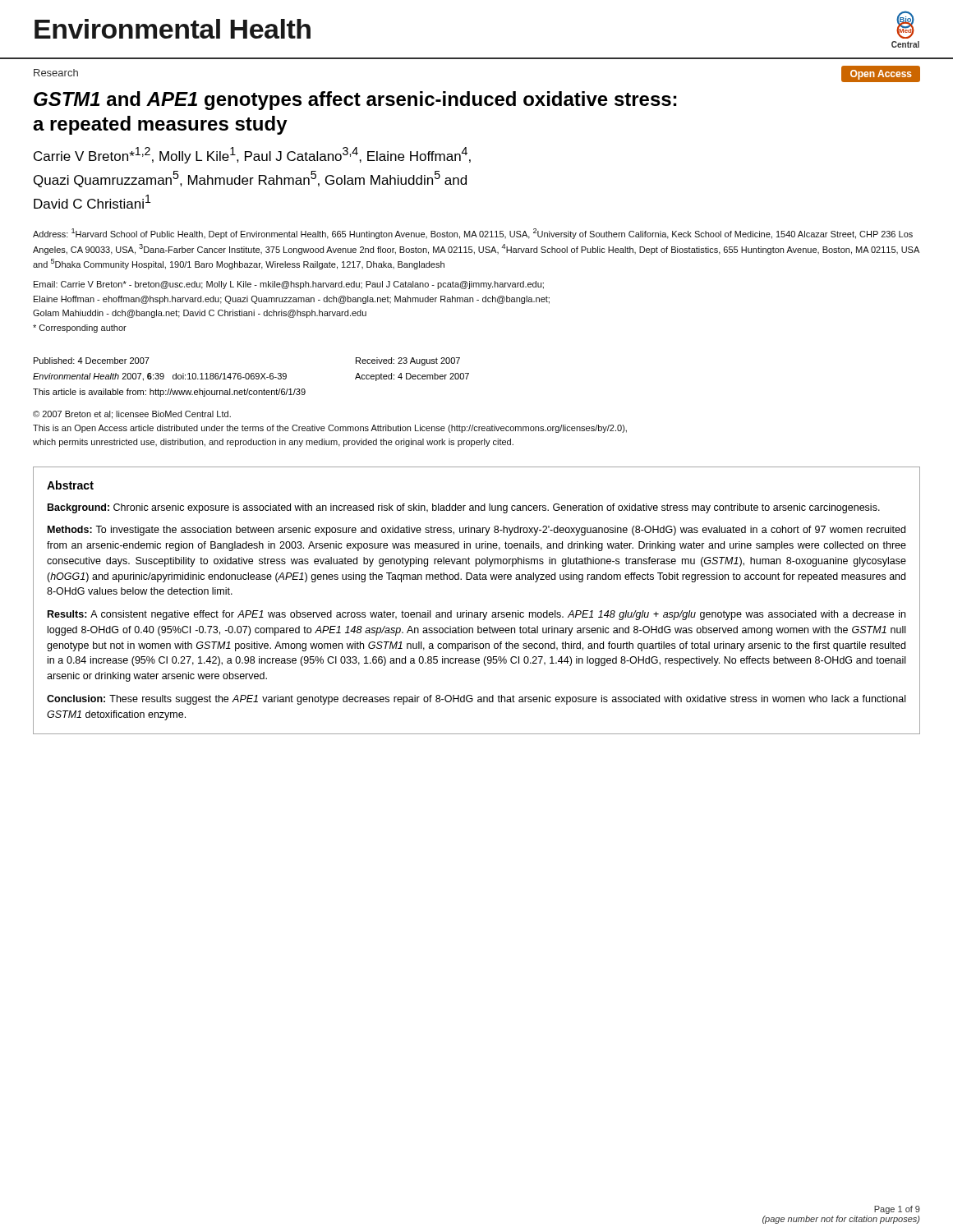Click the title
Image resolution: width=953 pixels, height=1232 pixels.
[x=356, y=111]
